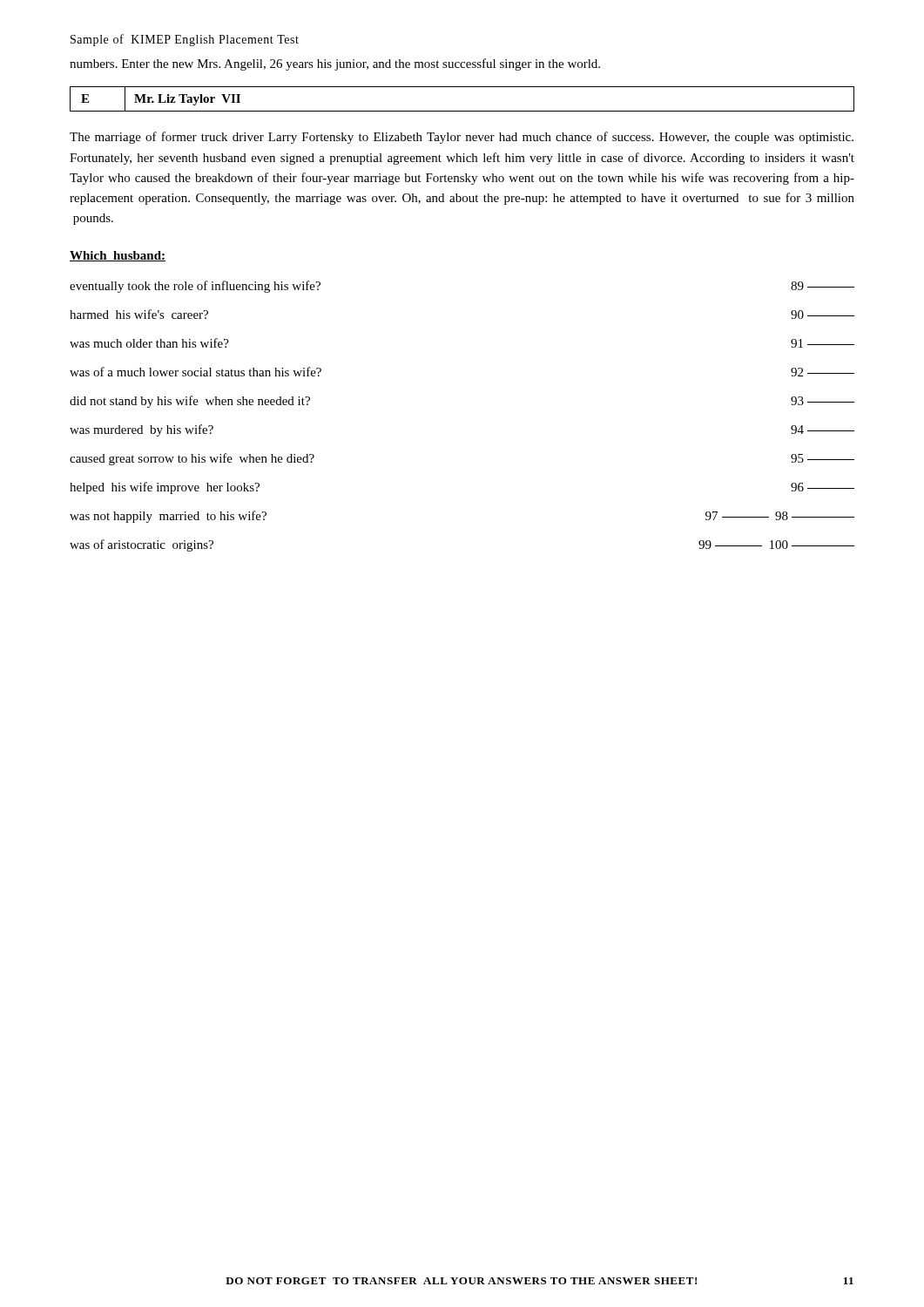Locate the block of text that opens with "did not stand by"

[194, 401]
